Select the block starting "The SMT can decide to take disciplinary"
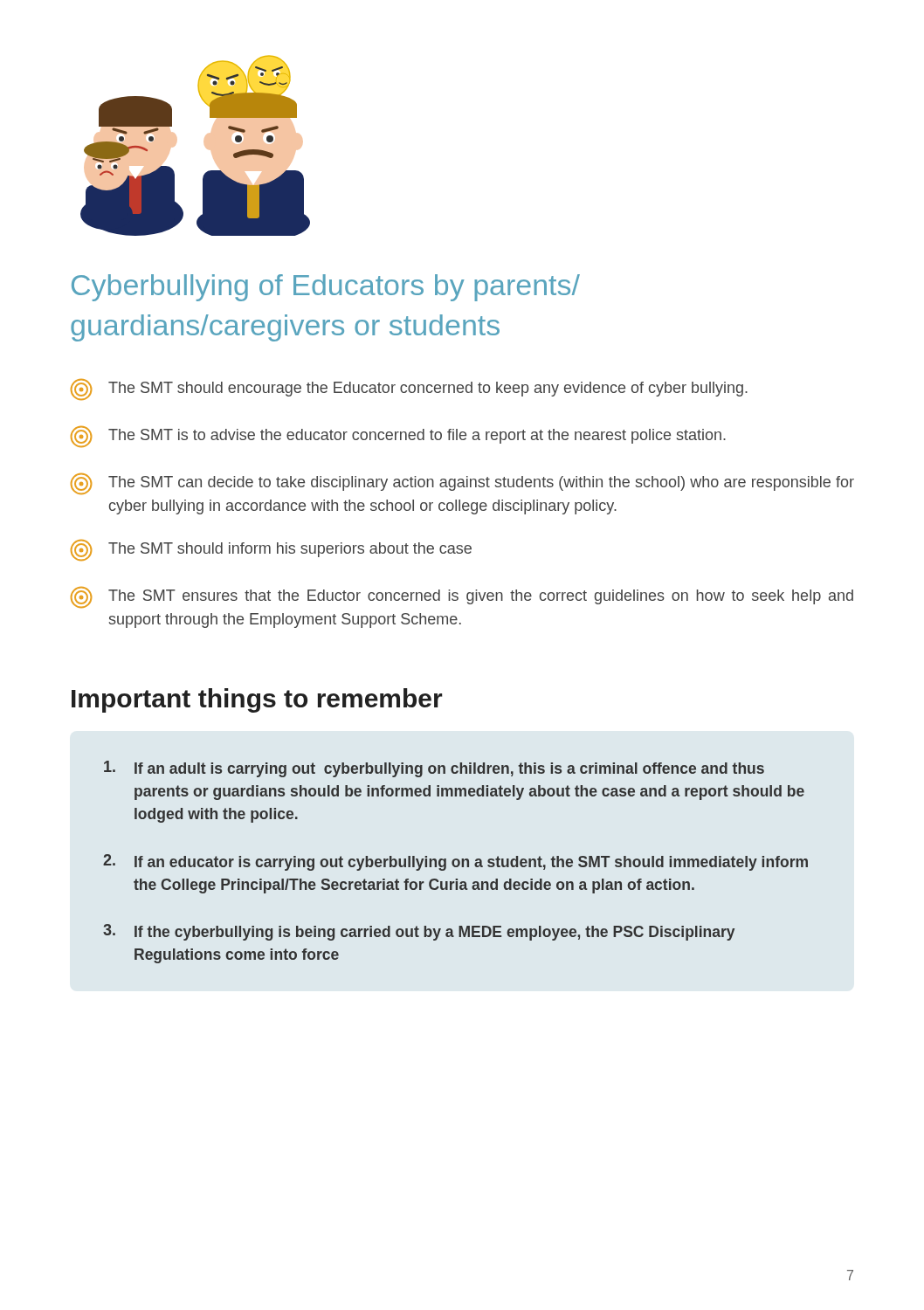The height and width of the screenshot is (1310, 924). tap(462, 494)
